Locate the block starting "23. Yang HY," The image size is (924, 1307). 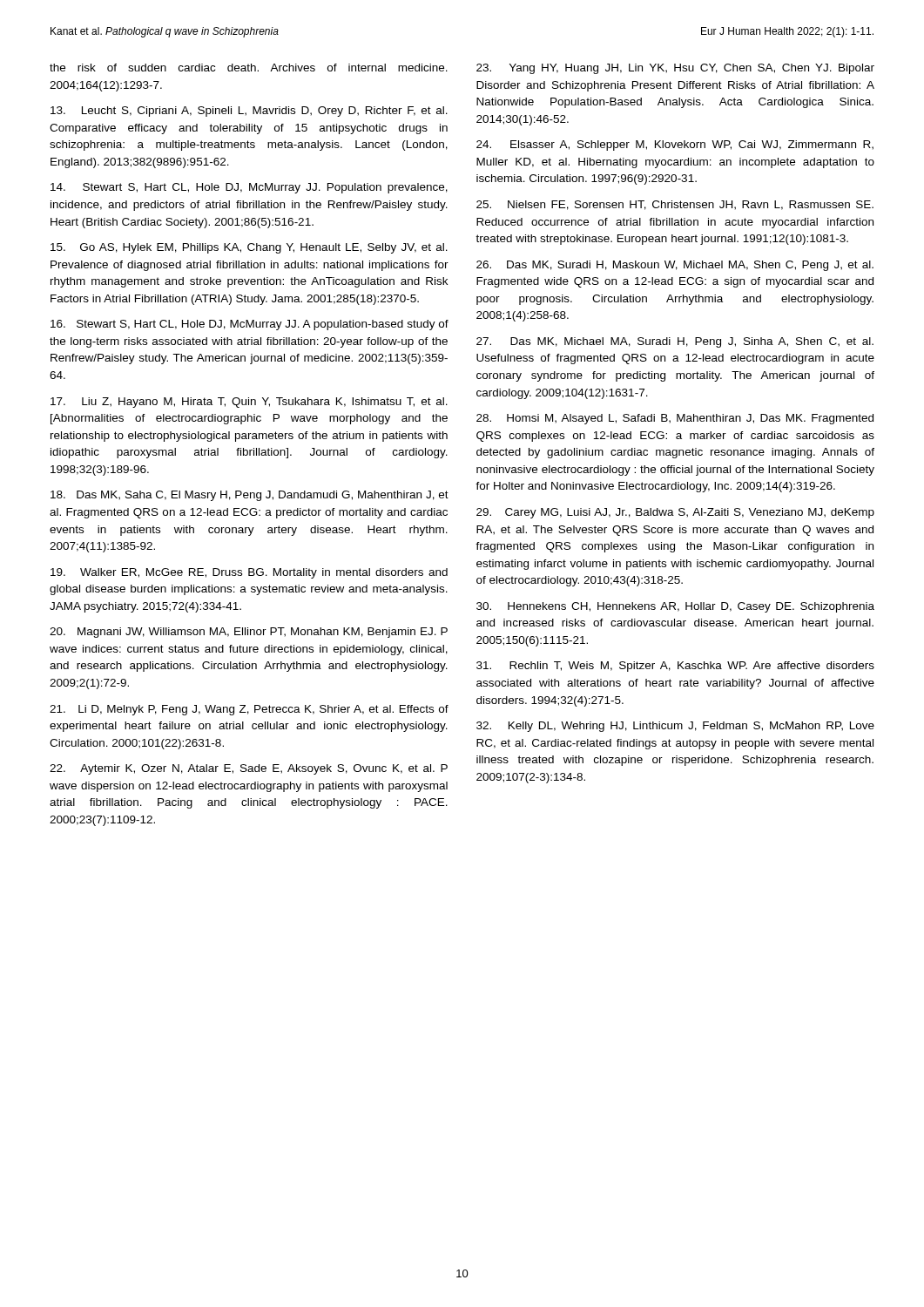point(675,93)
